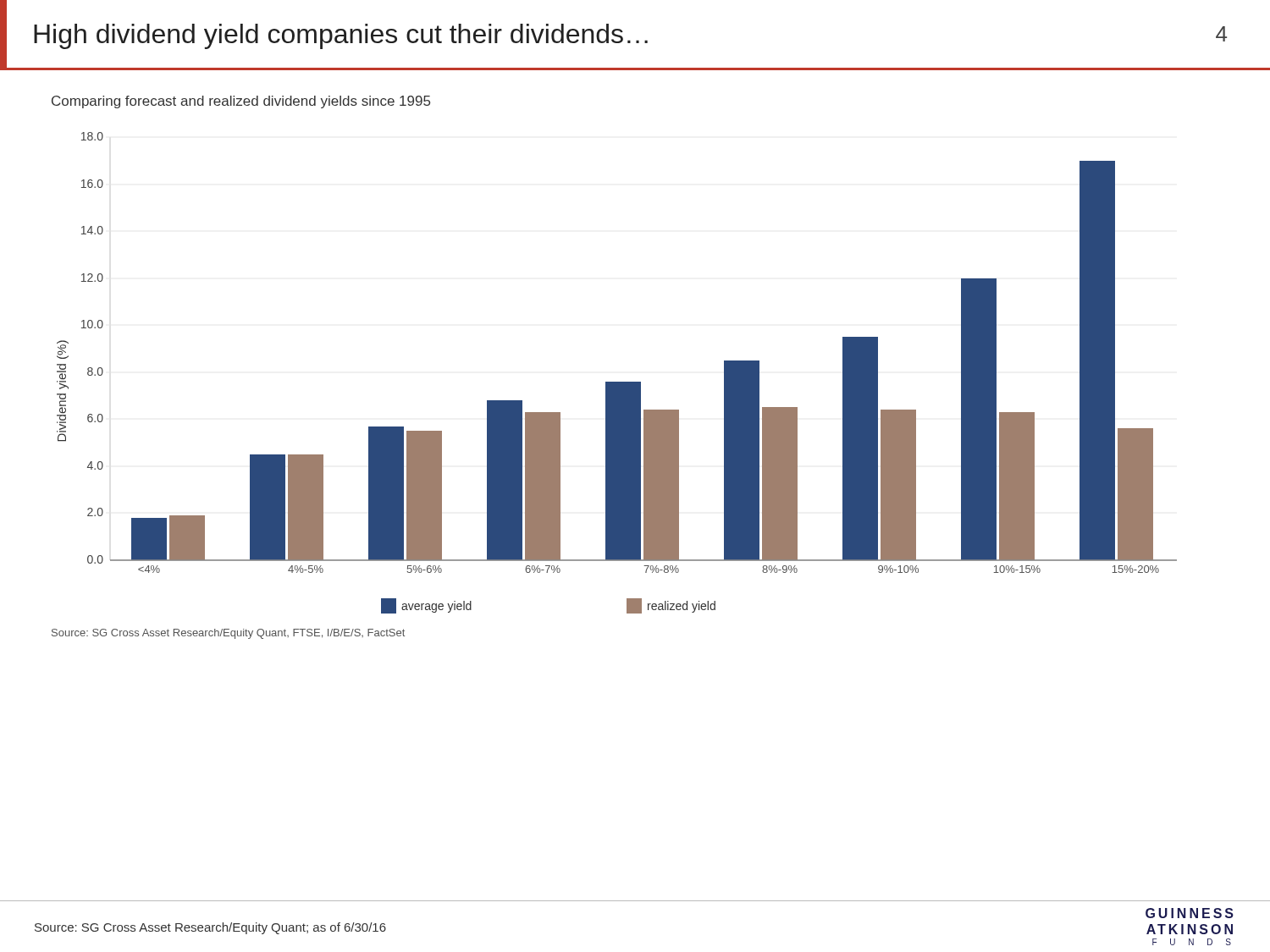Locate the title that opens with "High dividend yield companies cut their dividends…"

(635, 34)
